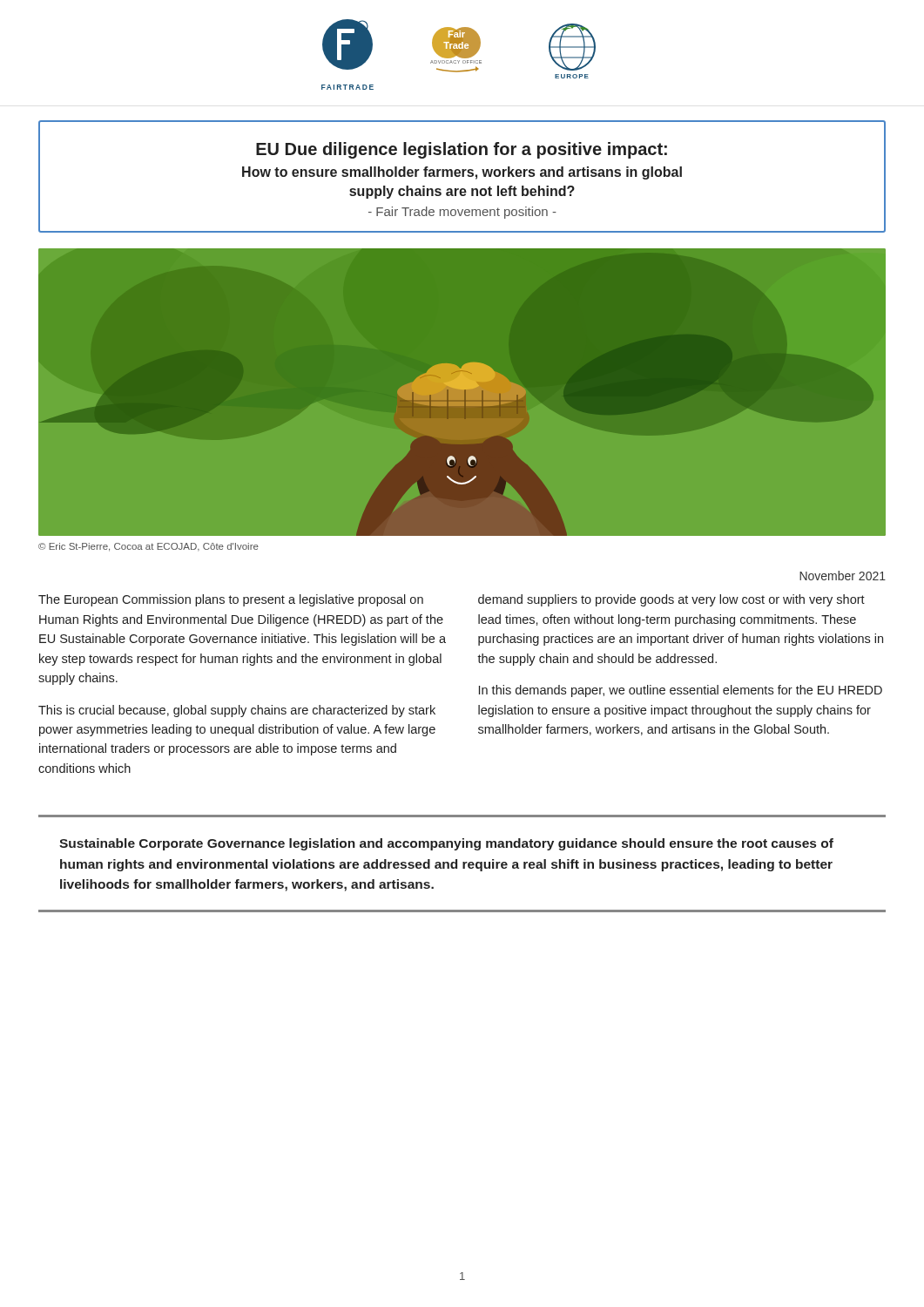Viewport: 924px width, 1307px height.
Task: Point to the region starting "© Eric St-Pierre, Cocoa at"
Action: [148, 546]
